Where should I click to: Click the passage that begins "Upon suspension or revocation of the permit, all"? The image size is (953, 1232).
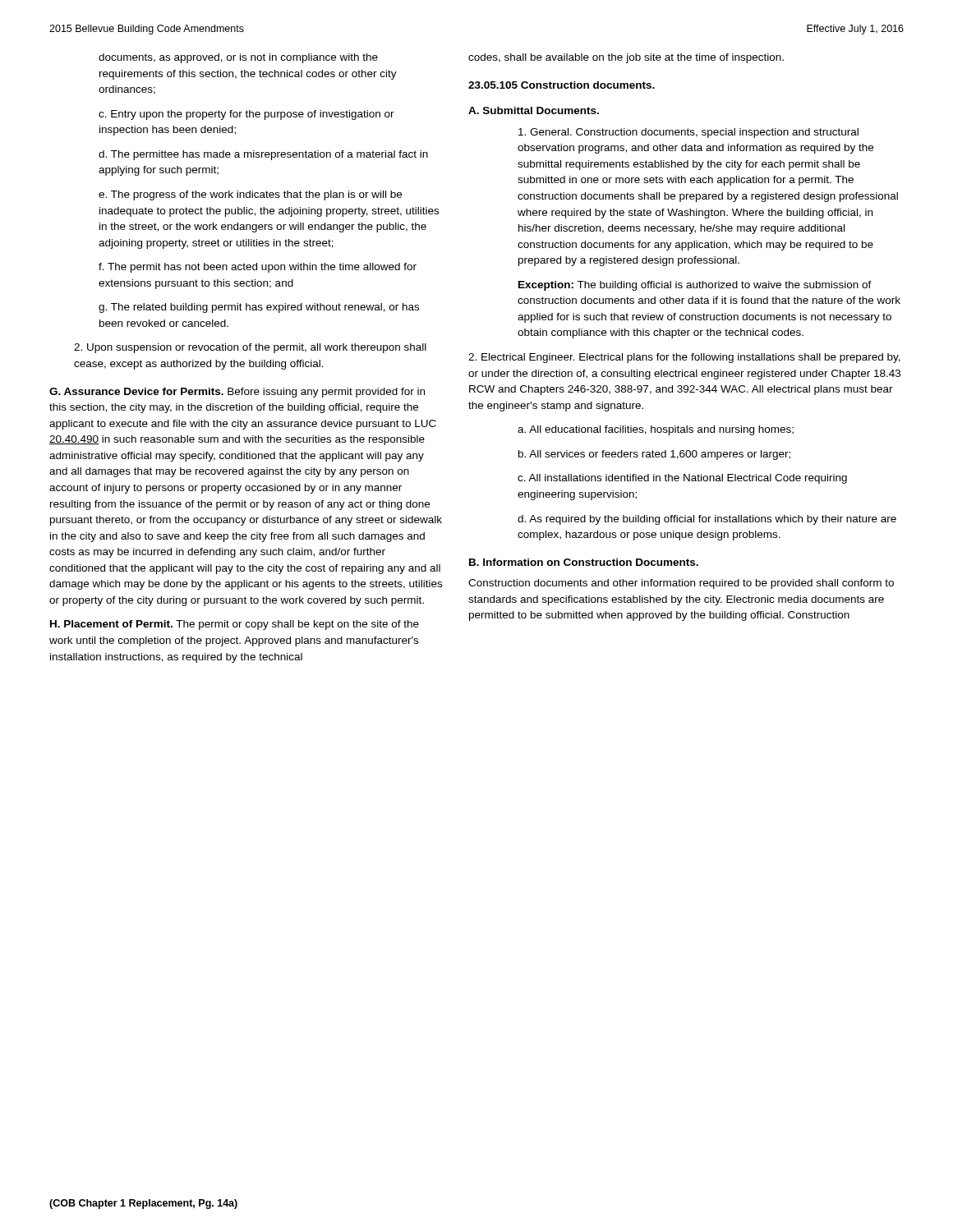click(250, 355)
